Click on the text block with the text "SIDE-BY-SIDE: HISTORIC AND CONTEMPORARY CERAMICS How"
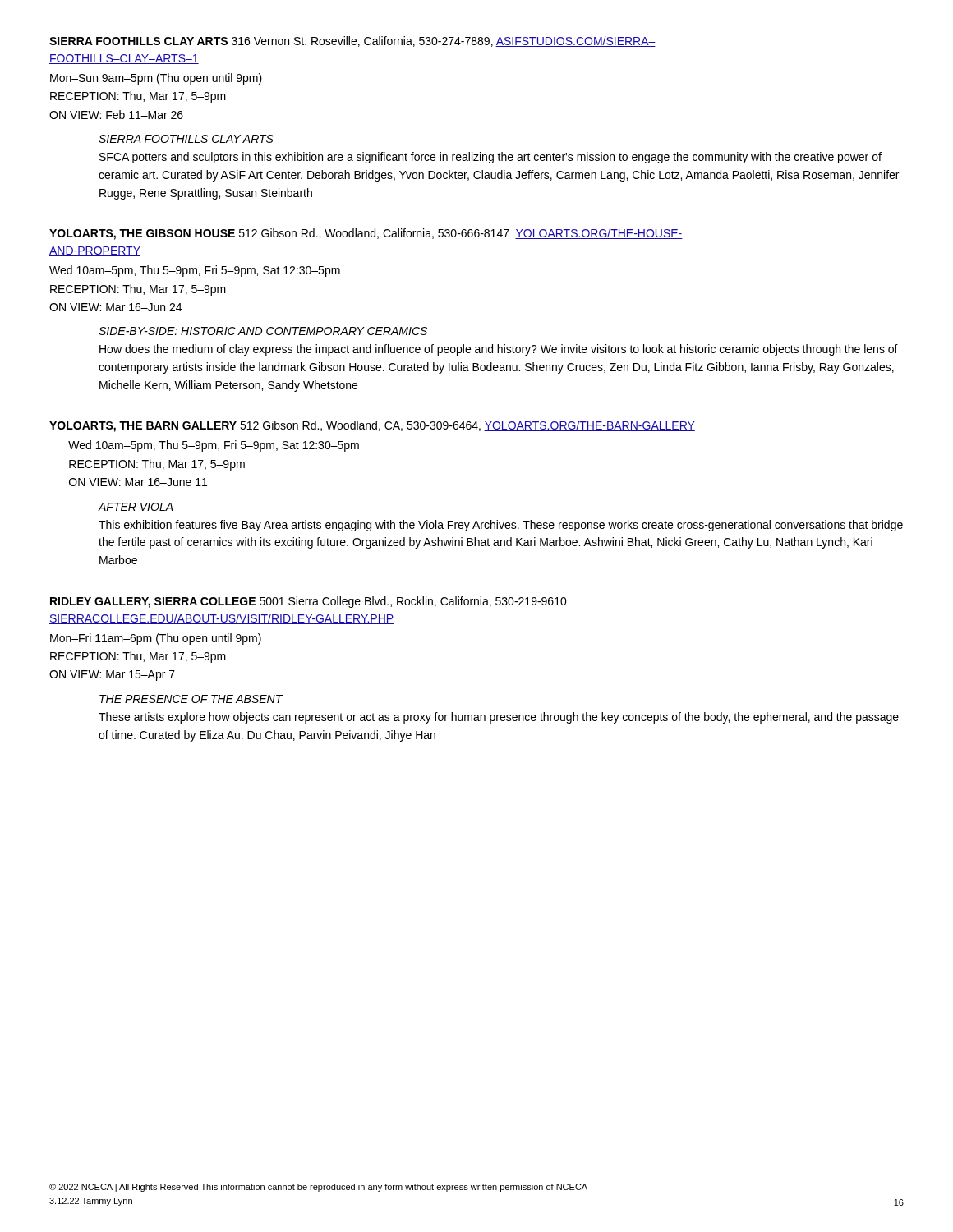 [501, 360]
